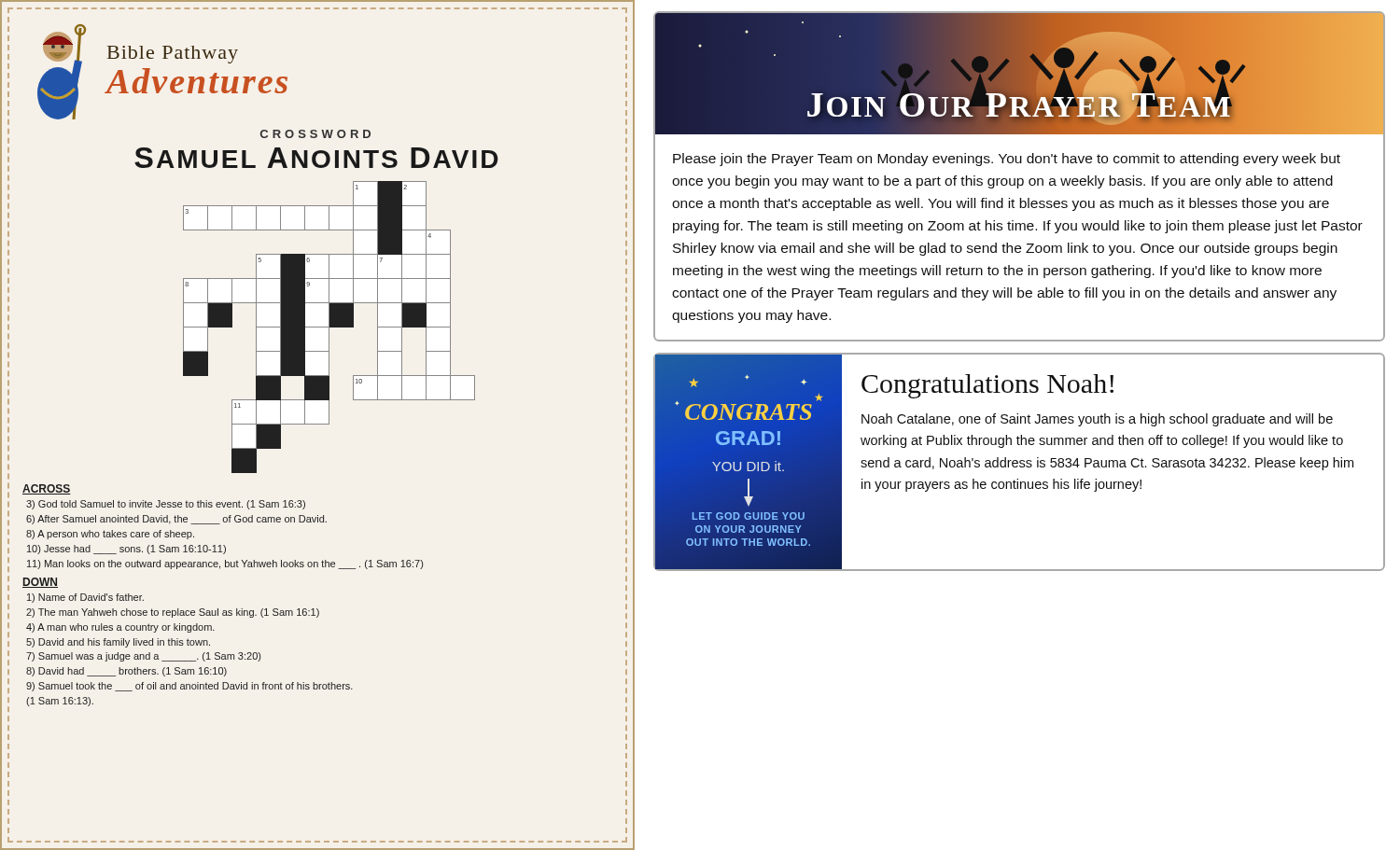Click the passage that begins "6) After Samuel anointed"
The width and height of the screenshot is (1400, 850).
point(177,519)
